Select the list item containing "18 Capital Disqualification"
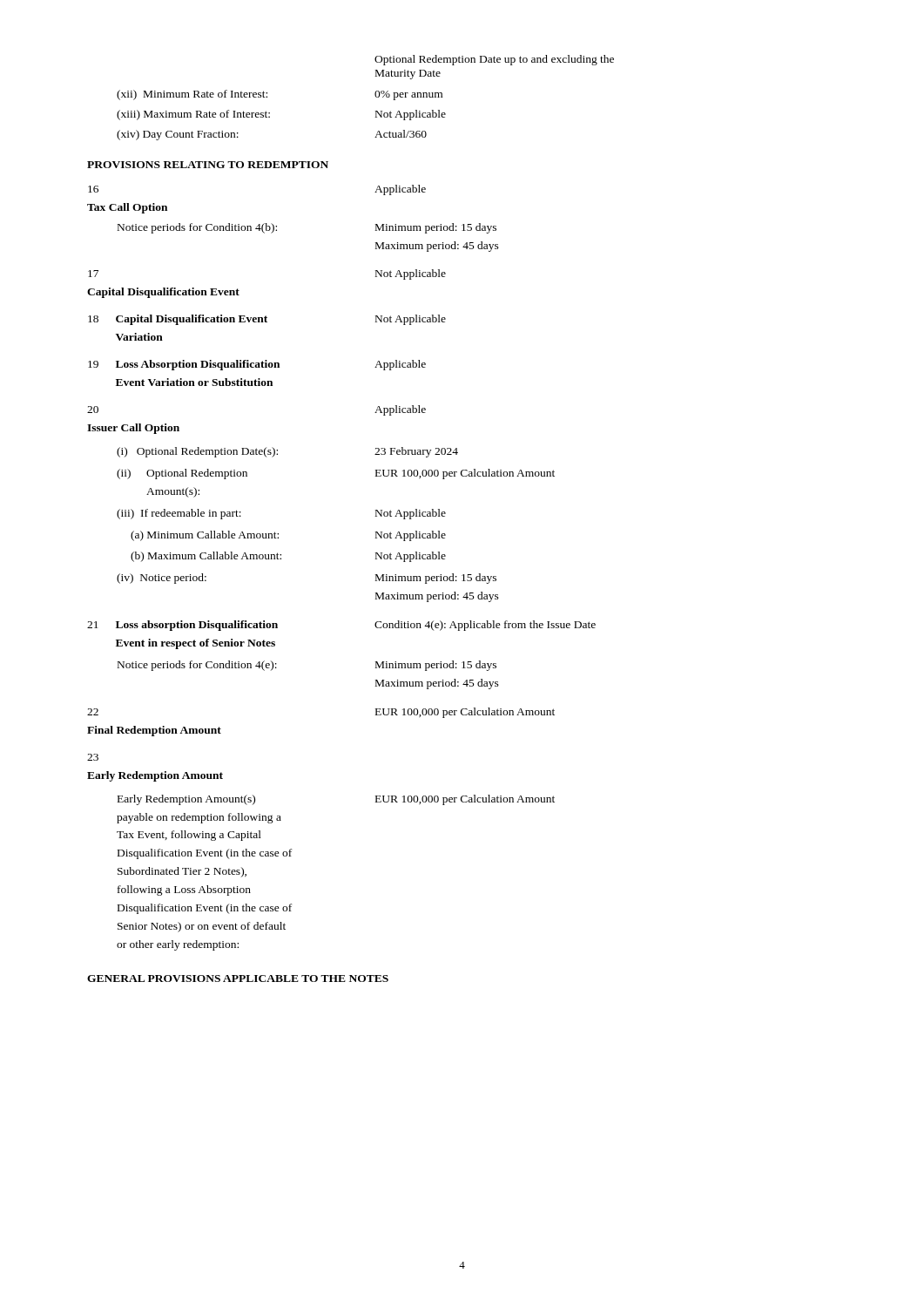Image resolution: width=924 pixels, height=1307 pixels. (x=267, y=320)
